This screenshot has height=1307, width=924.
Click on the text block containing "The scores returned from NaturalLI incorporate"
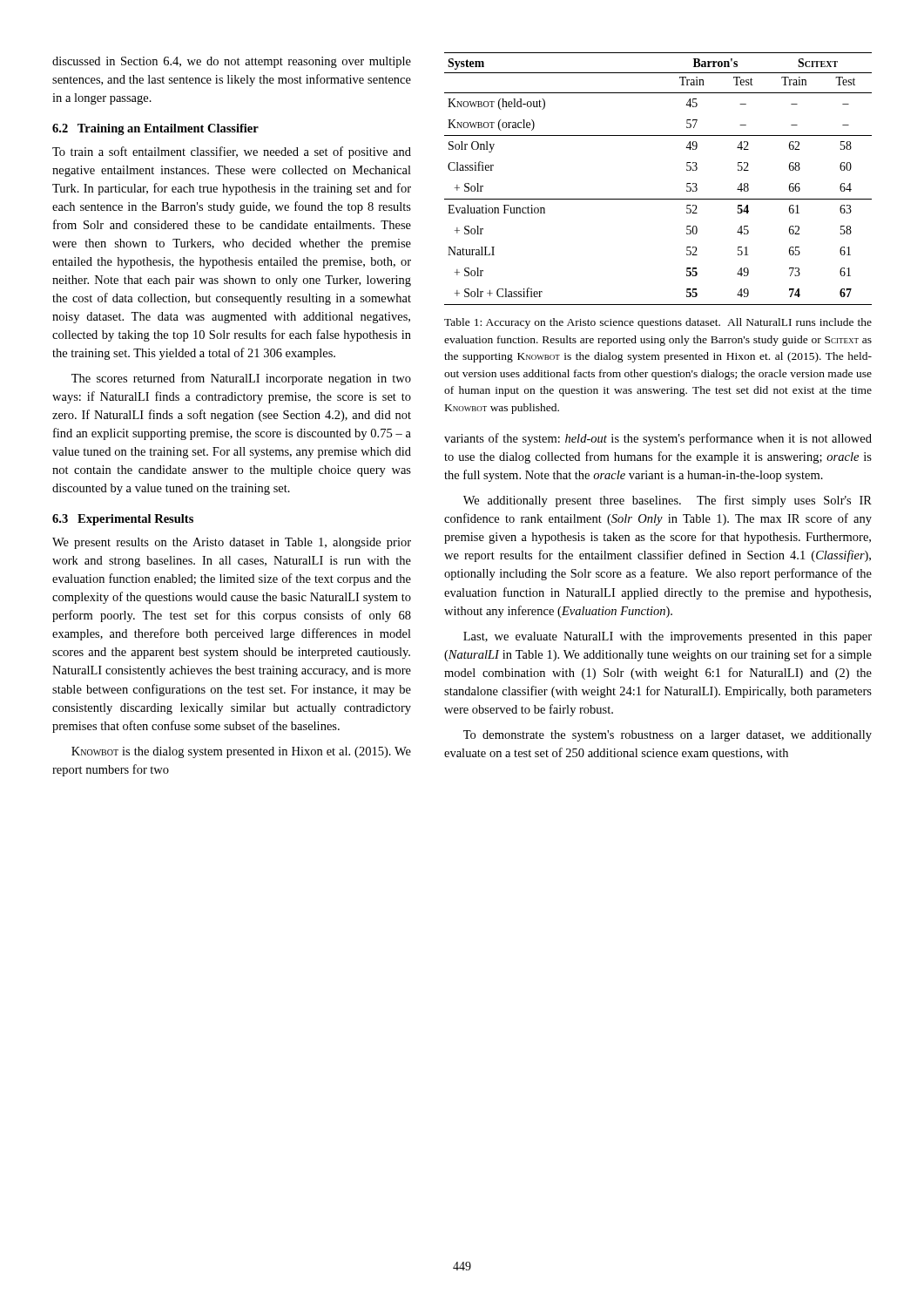point(232,433)
